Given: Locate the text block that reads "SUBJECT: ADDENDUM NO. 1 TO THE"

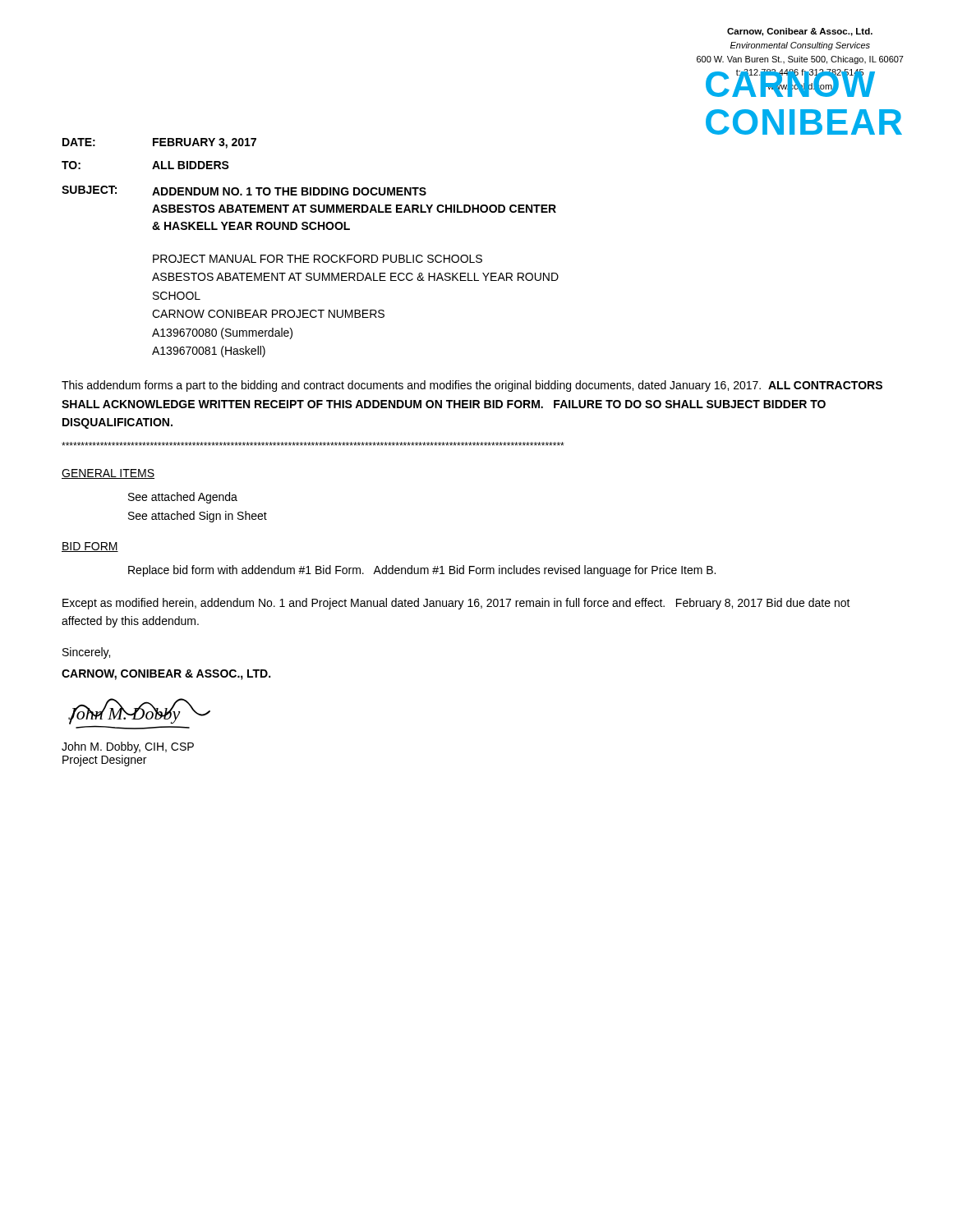Looking at the screenshot, I should [309, 209].
